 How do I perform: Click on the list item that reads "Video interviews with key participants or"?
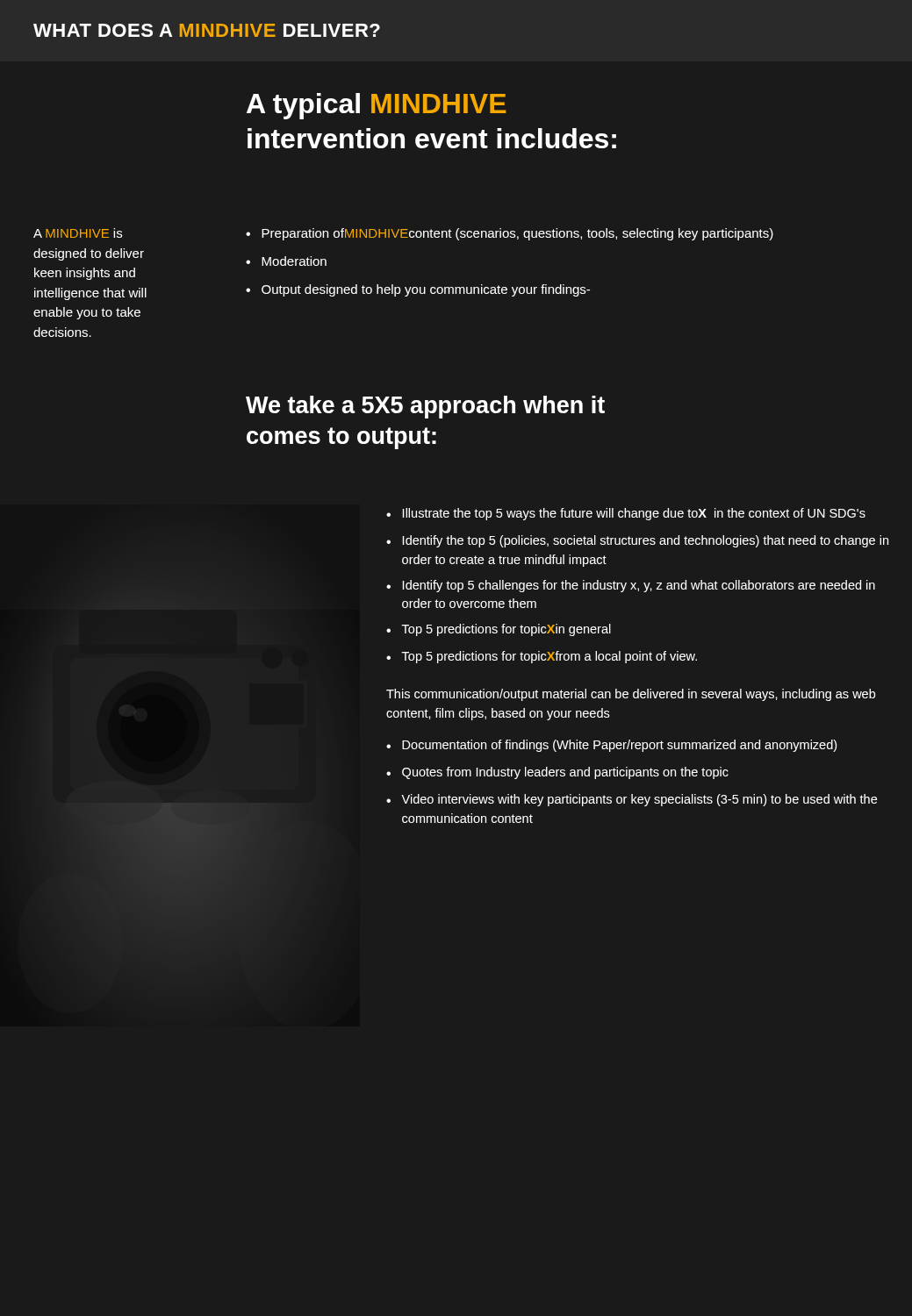(640, 809)
